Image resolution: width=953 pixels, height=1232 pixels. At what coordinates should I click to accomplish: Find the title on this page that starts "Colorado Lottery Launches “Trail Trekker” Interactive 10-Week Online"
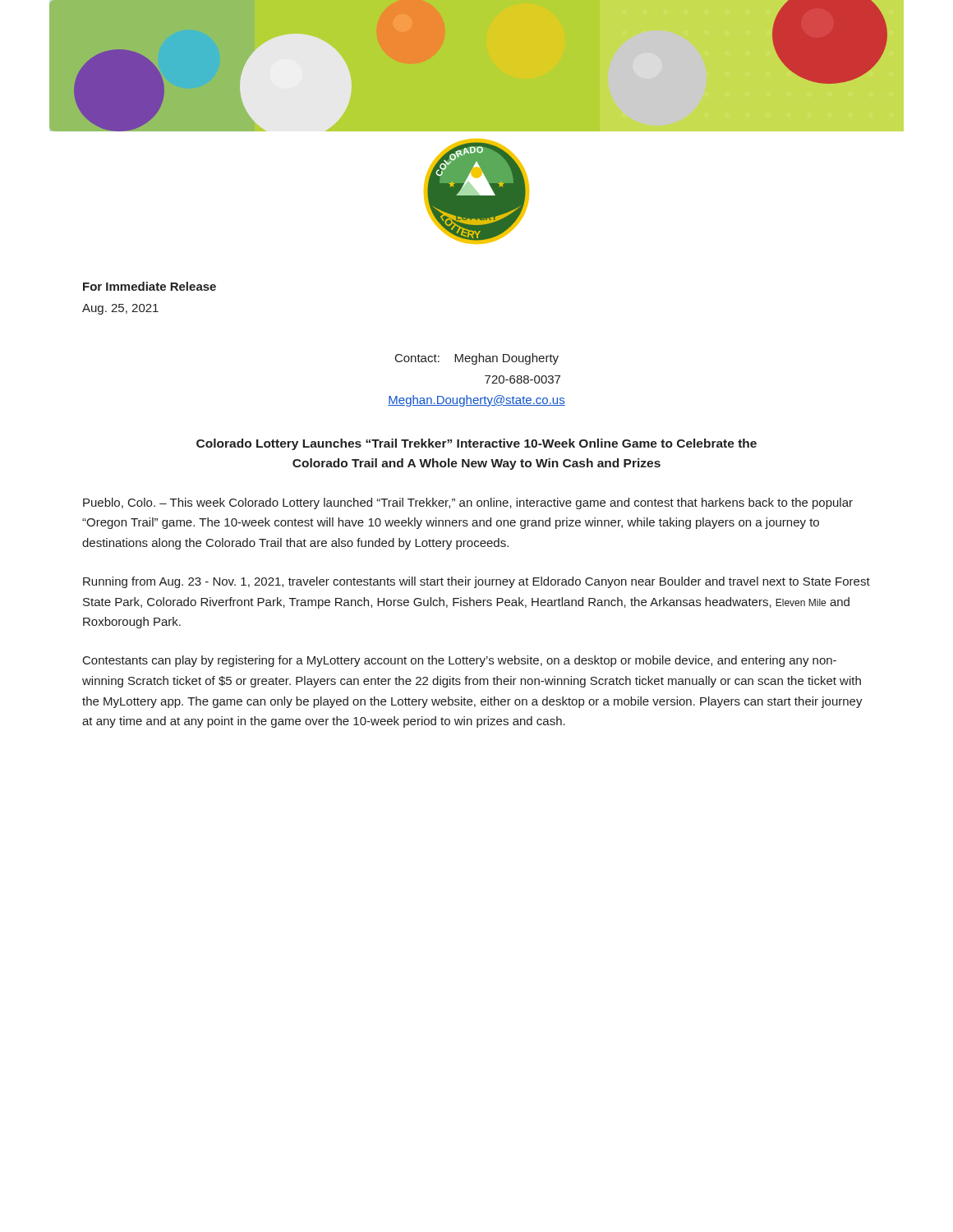pyautogui.click(x=476, y=453)
